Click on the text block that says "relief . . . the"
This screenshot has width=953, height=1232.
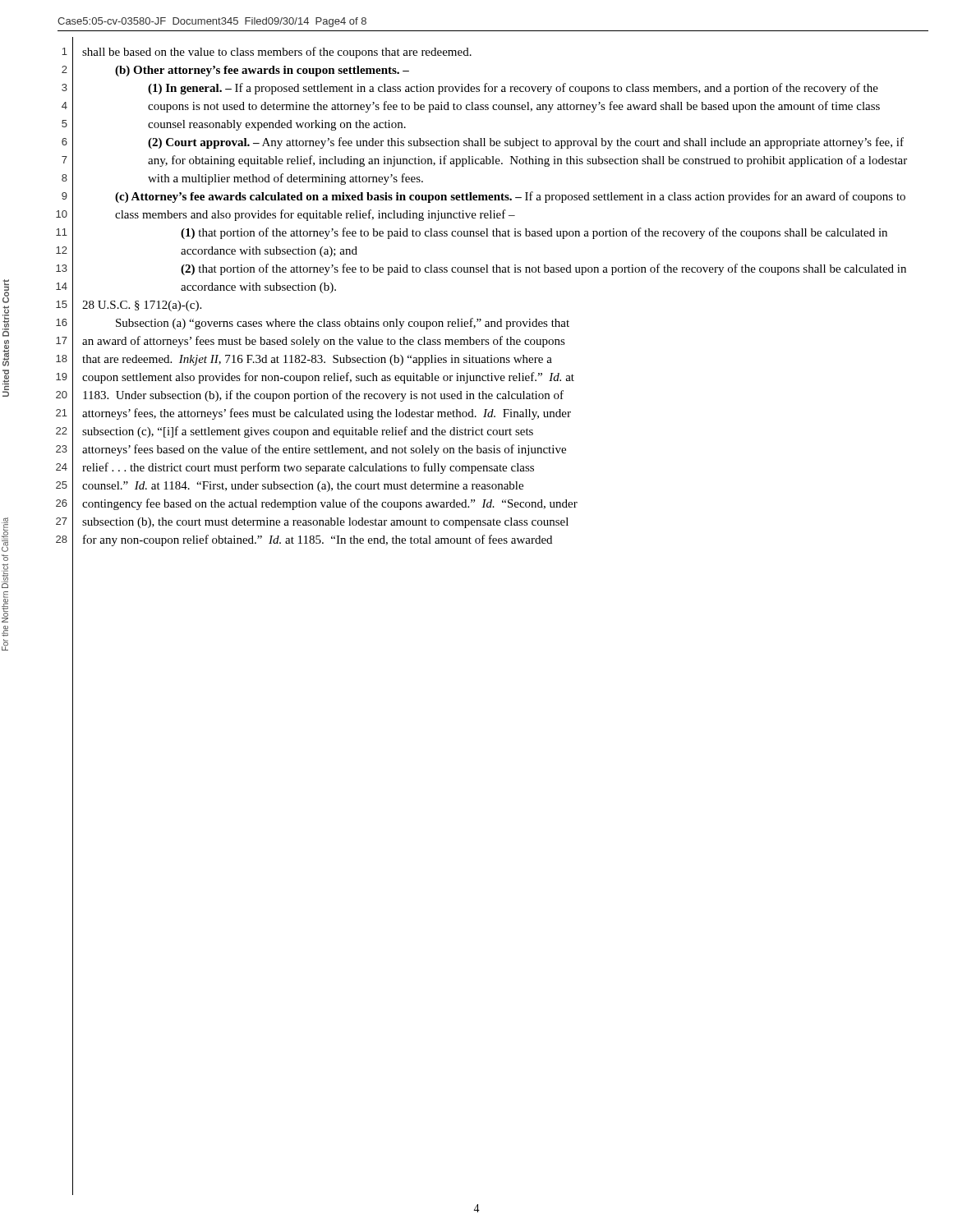(x=308, y=467)
